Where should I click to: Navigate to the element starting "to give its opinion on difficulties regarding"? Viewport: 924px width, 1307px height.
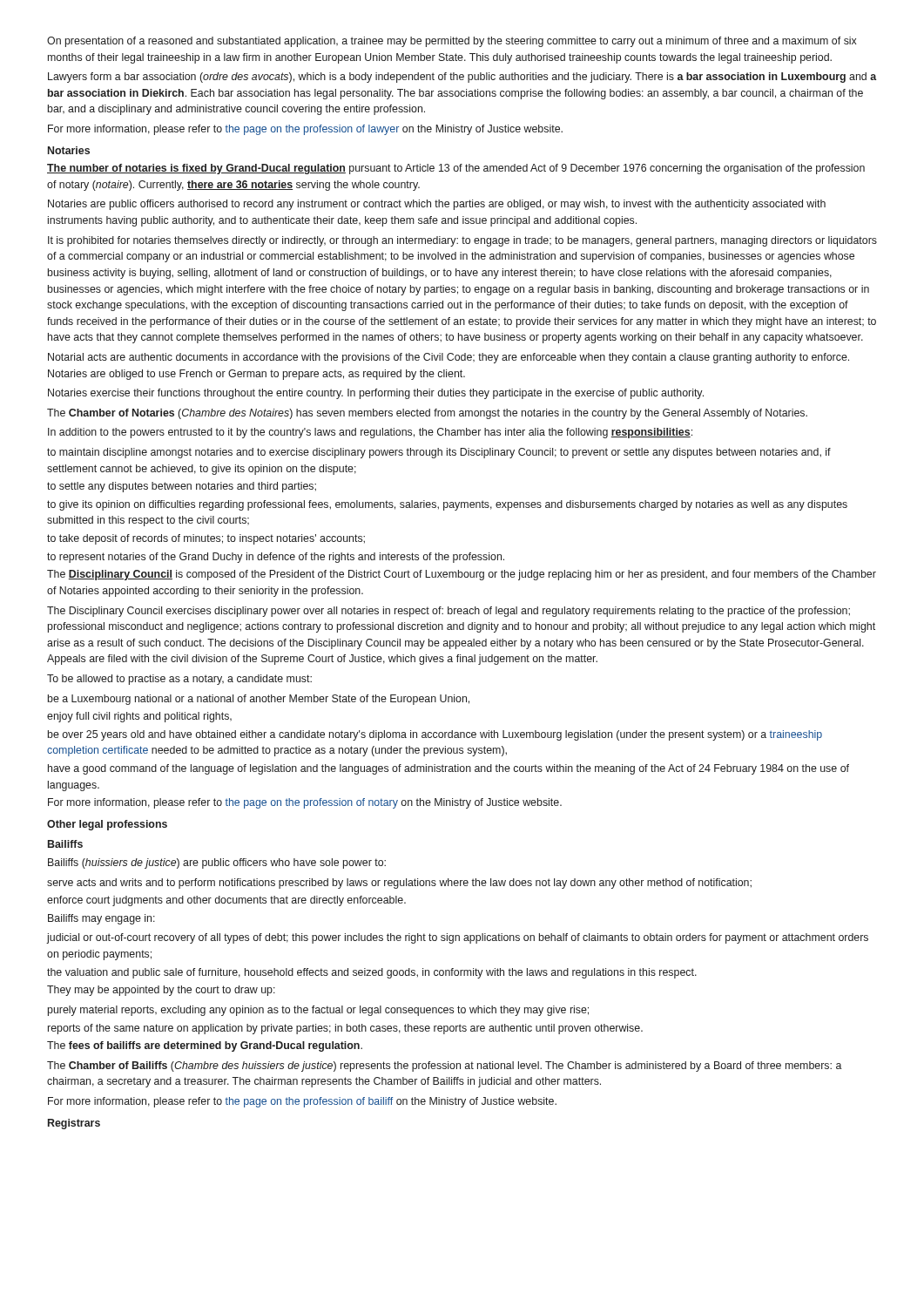(x=462, y=513)
